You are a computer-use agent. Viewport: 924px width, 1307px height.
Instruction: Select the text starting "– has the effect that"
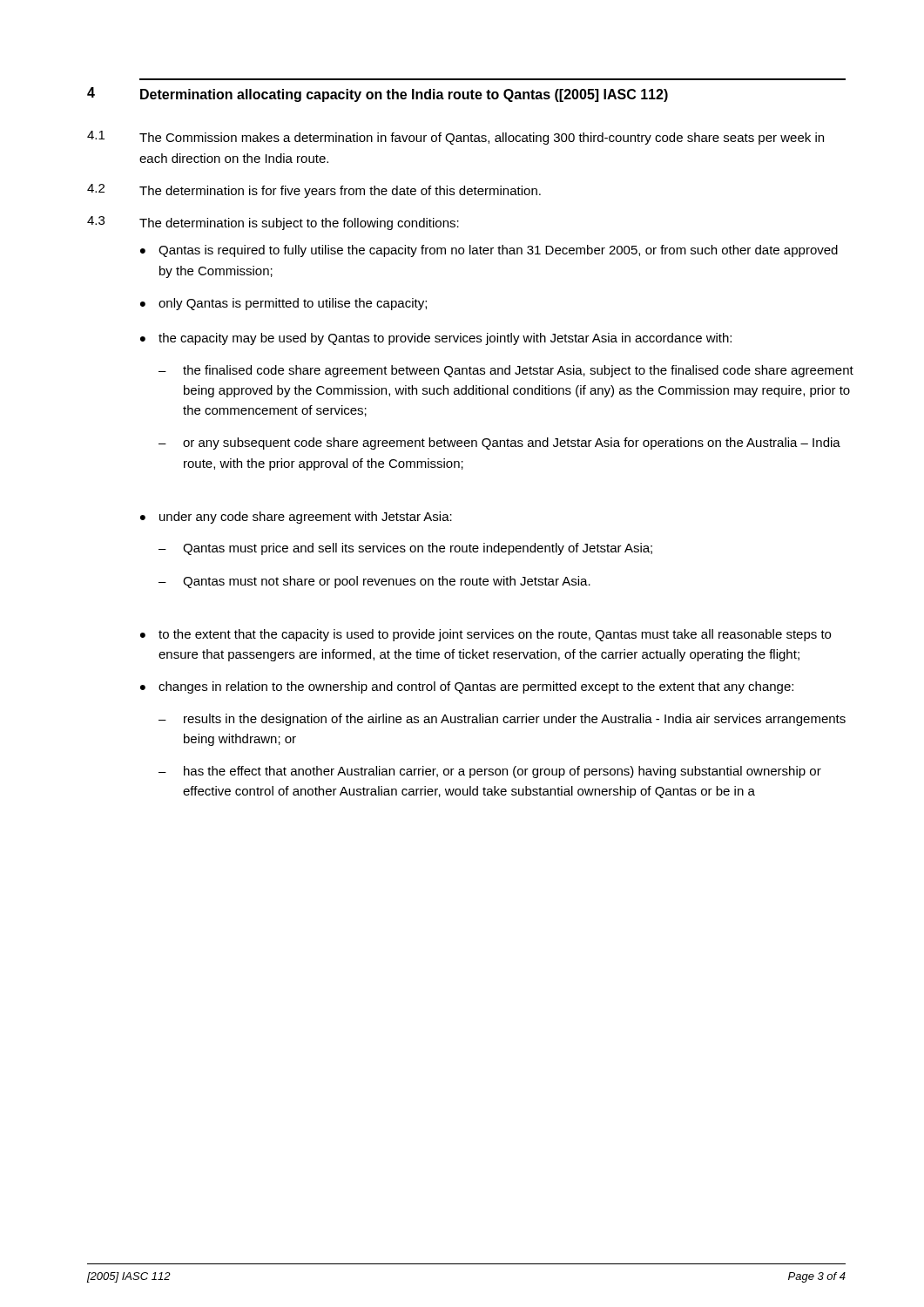point(512,781)
